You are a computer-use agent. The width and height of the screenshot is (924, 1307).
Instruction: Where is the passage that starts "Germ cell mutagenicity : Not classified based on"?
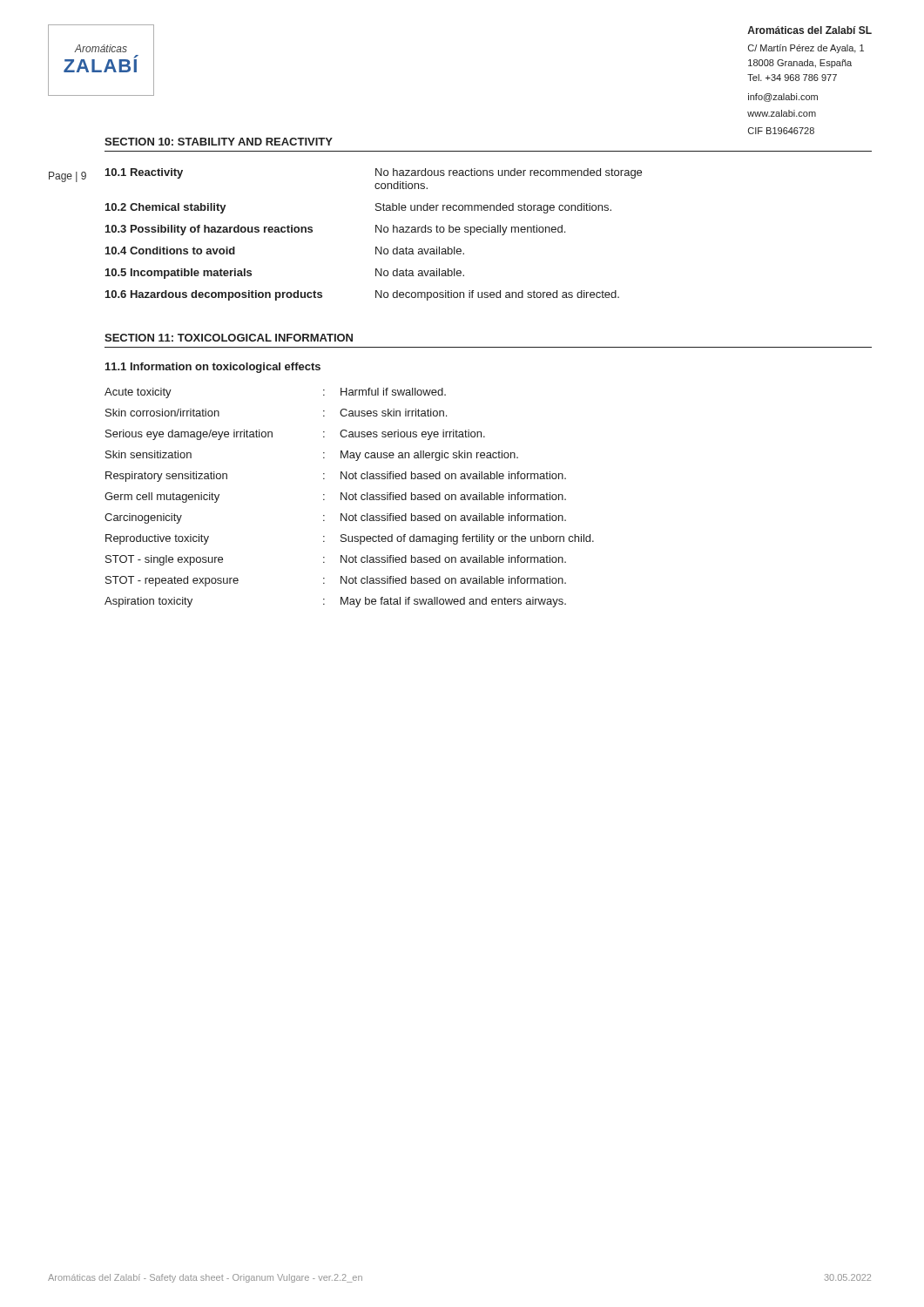click(x=488, y=496)
